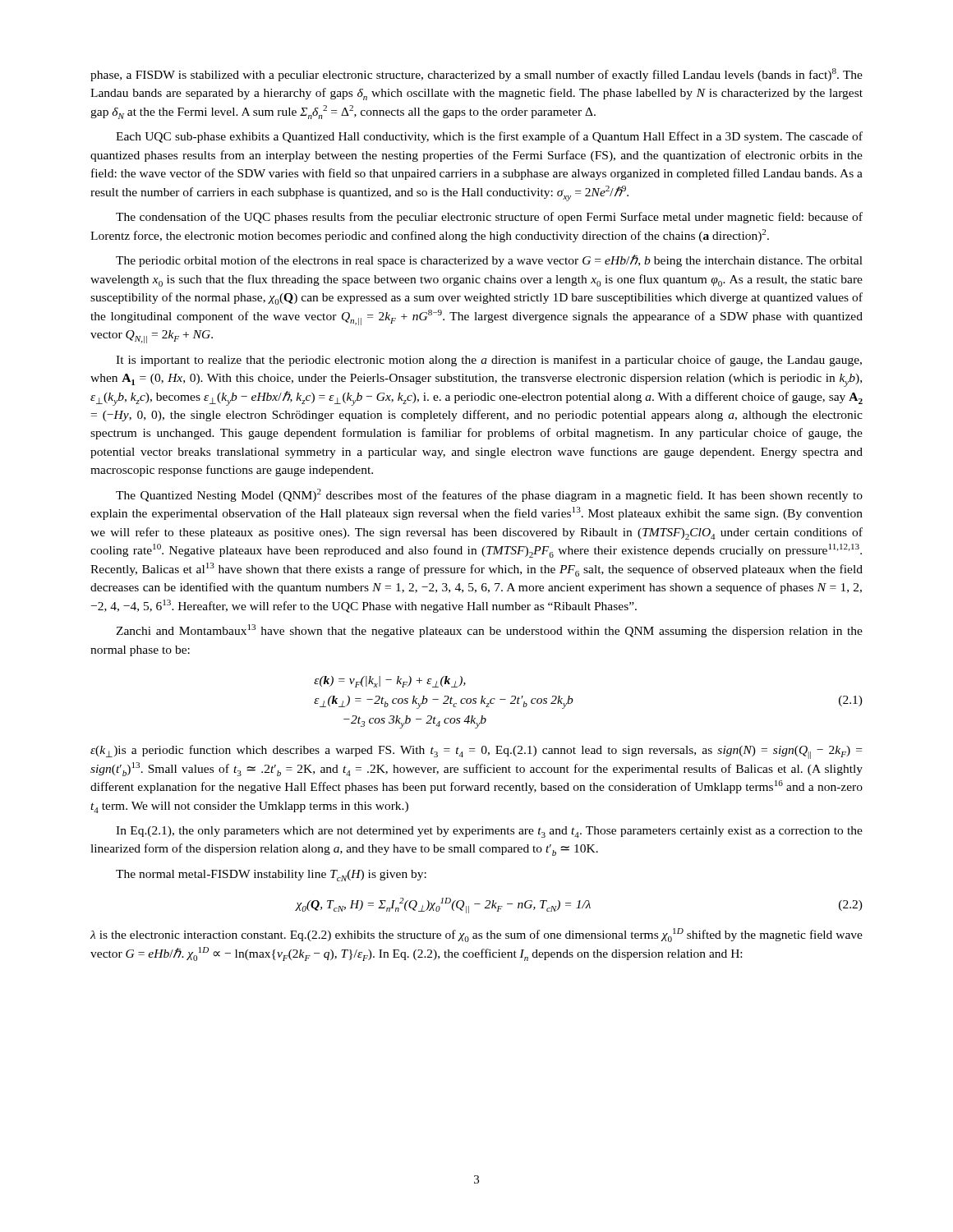Locate the text block starting "λ is the"
Screen dimensions: 1232x953
tap(476, 944)
